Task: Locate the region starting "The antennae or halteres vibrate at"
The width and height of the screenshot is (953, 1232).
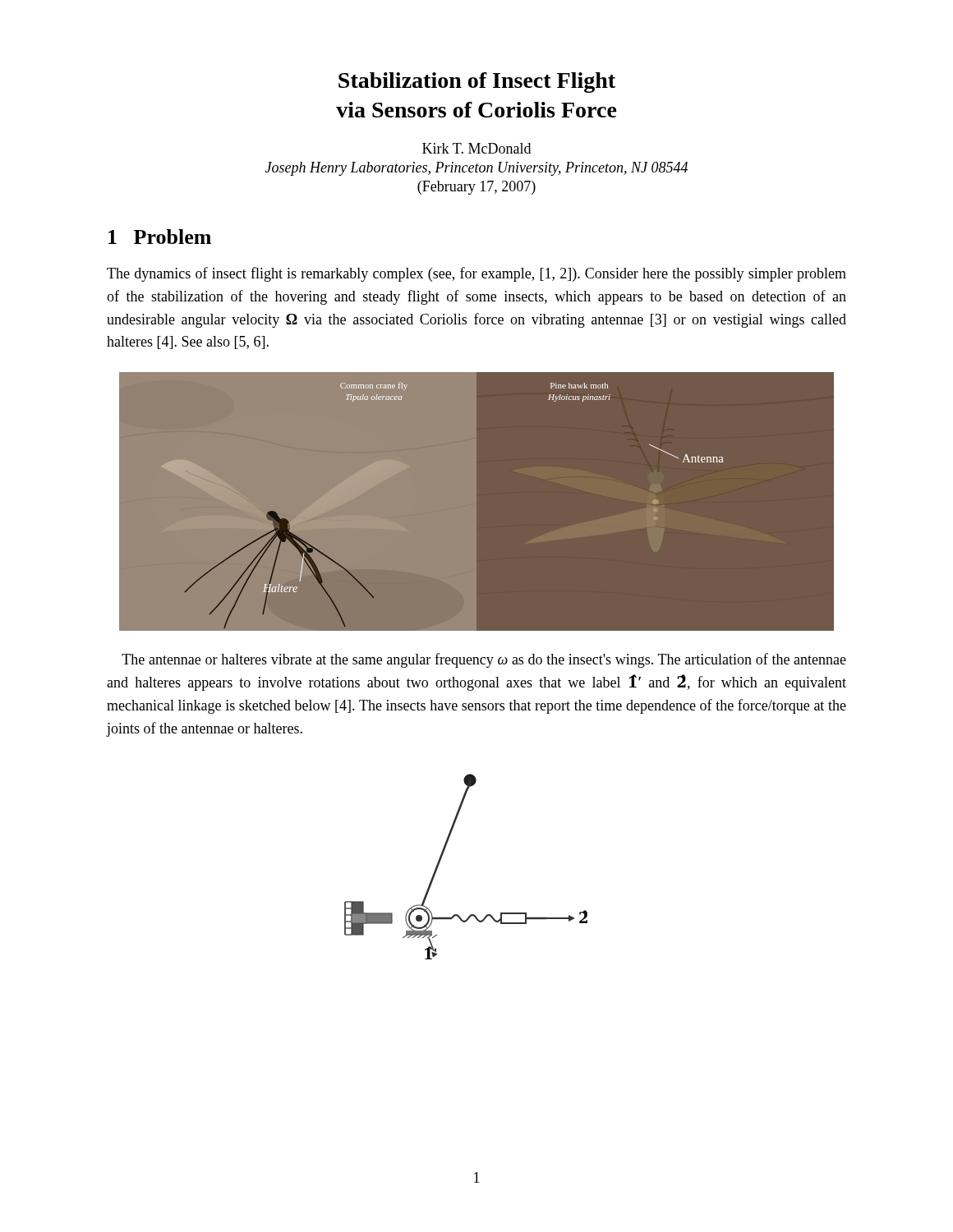Action: pos(476,694)
